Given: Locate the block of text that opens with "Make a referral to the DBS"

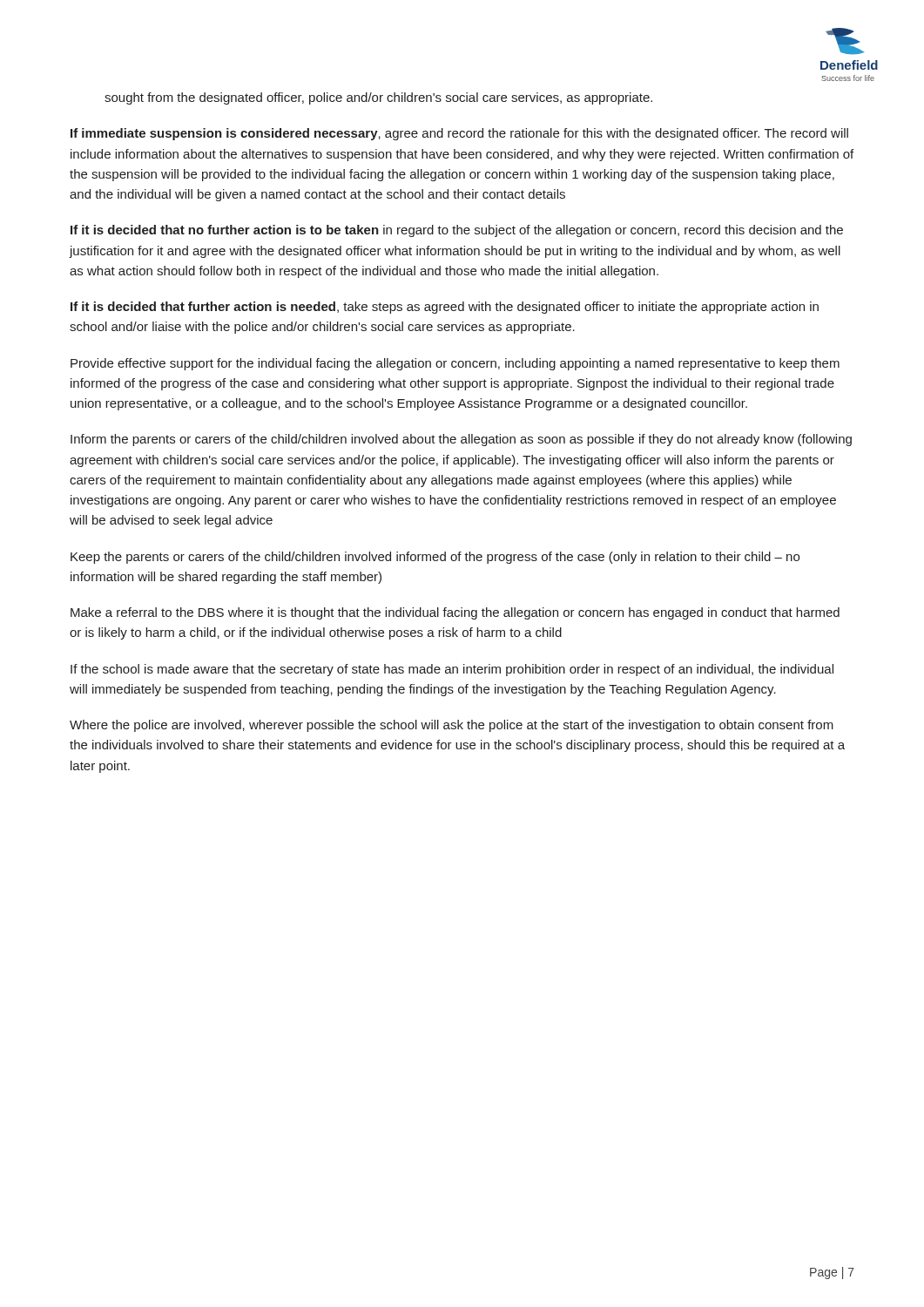Looking at the screenshot, I should click(455, 622).
